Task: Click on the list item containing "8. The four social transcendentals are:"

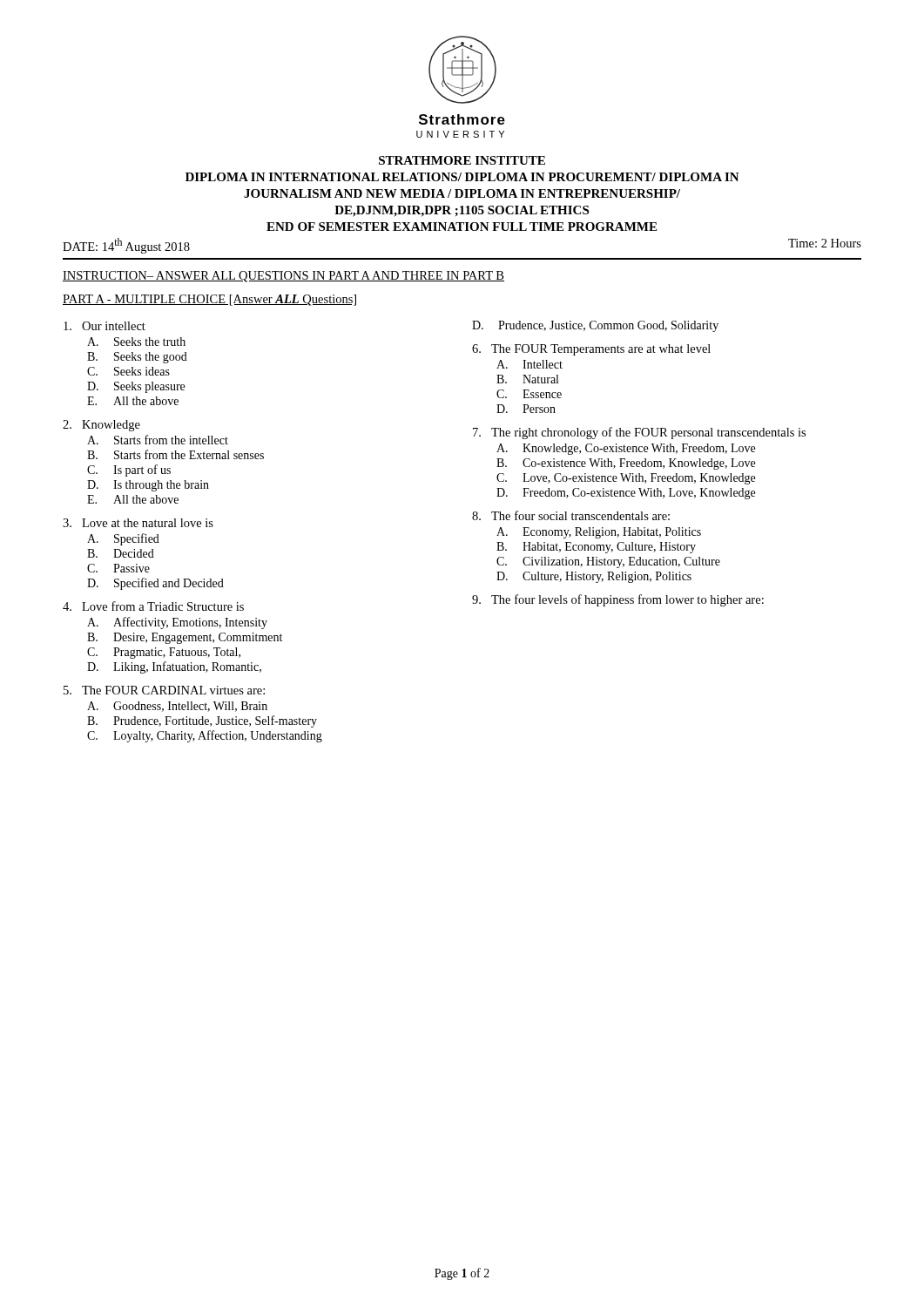Action: tap(671, 546)
